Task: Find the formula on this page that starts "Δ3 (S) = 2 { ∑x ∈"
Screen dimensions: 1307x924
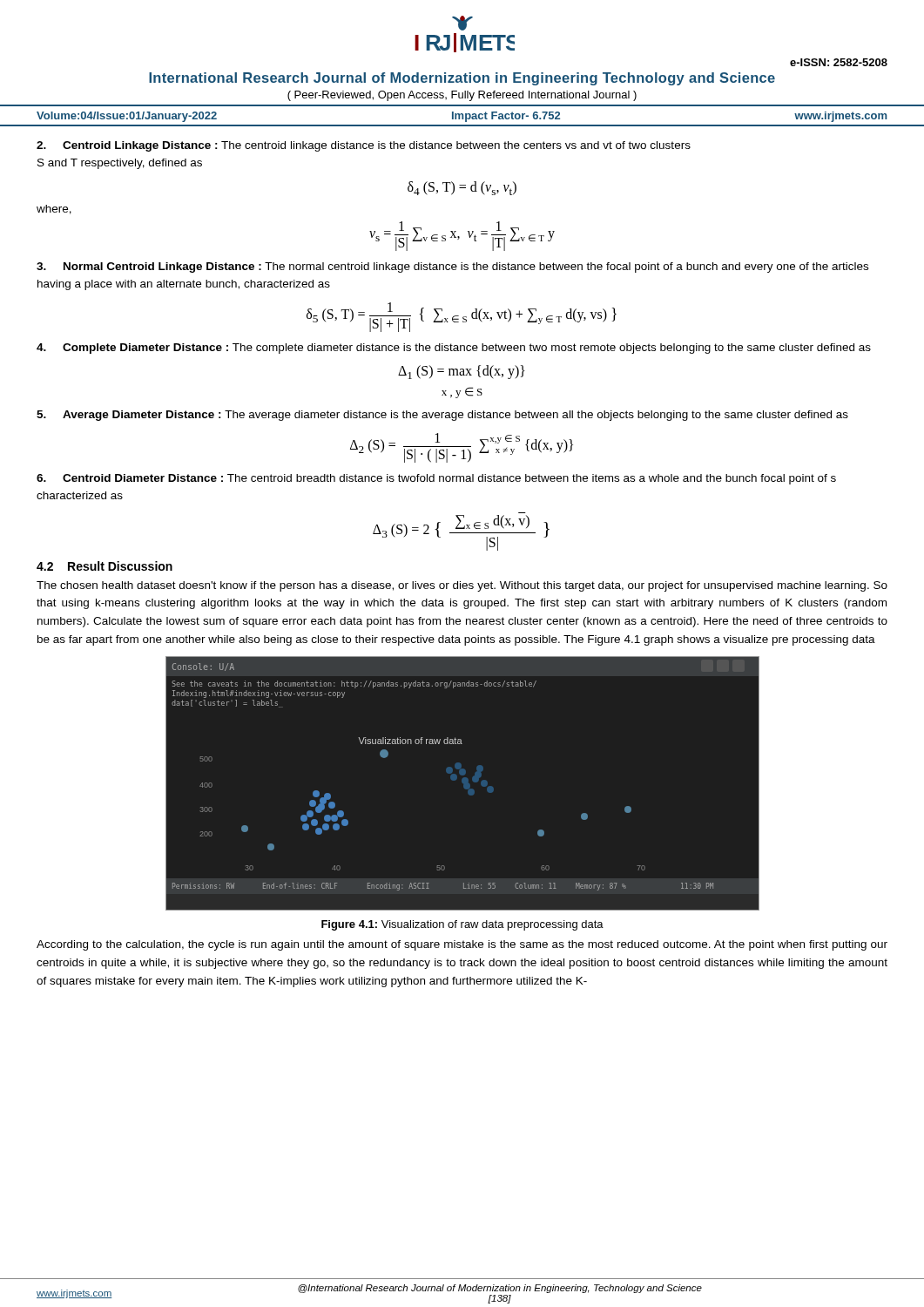Action: (x=462, y=531)
